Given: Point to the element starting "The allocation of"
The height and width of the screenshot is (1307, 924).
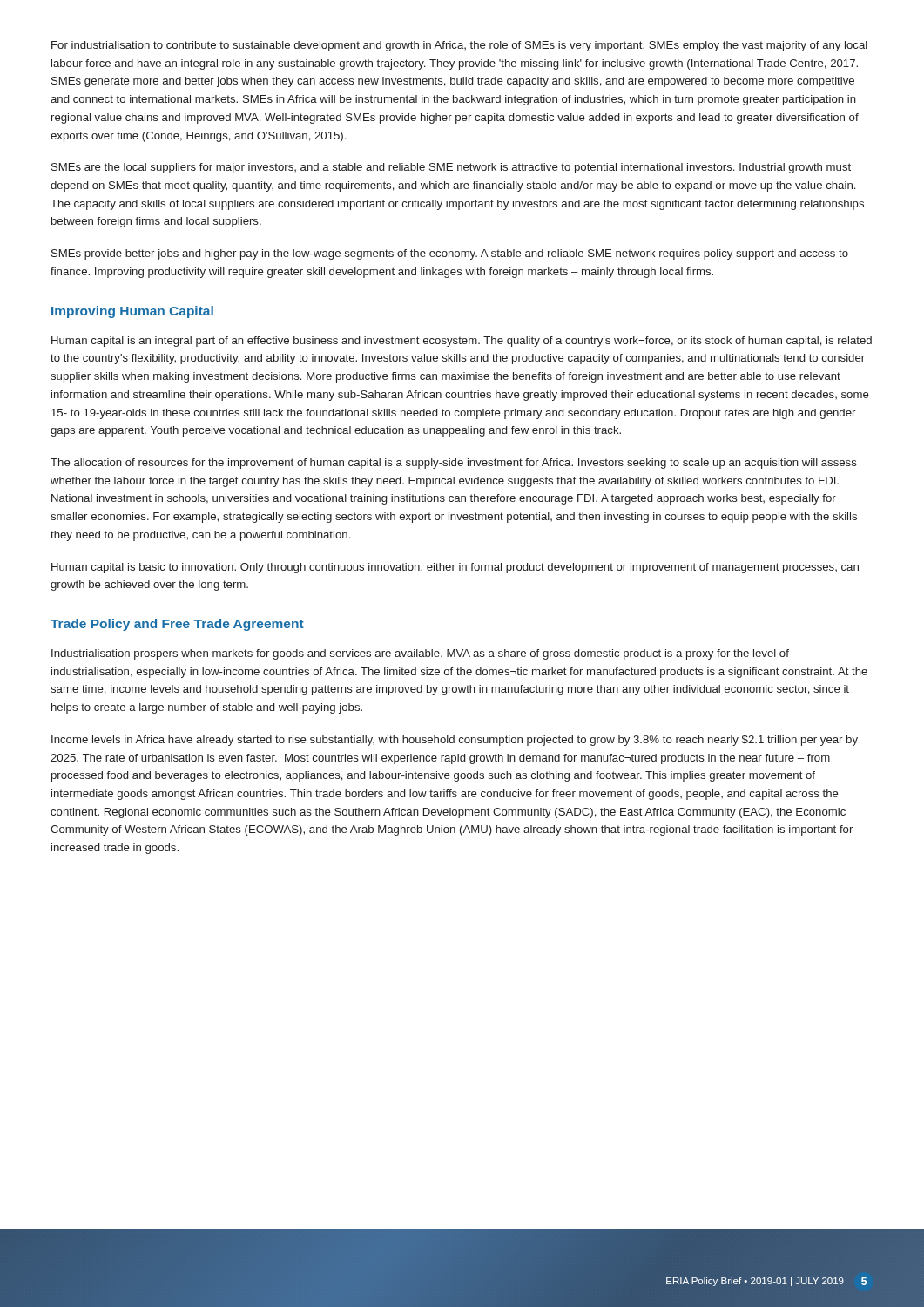Looking at the screenshot, I should pos(454,498).
